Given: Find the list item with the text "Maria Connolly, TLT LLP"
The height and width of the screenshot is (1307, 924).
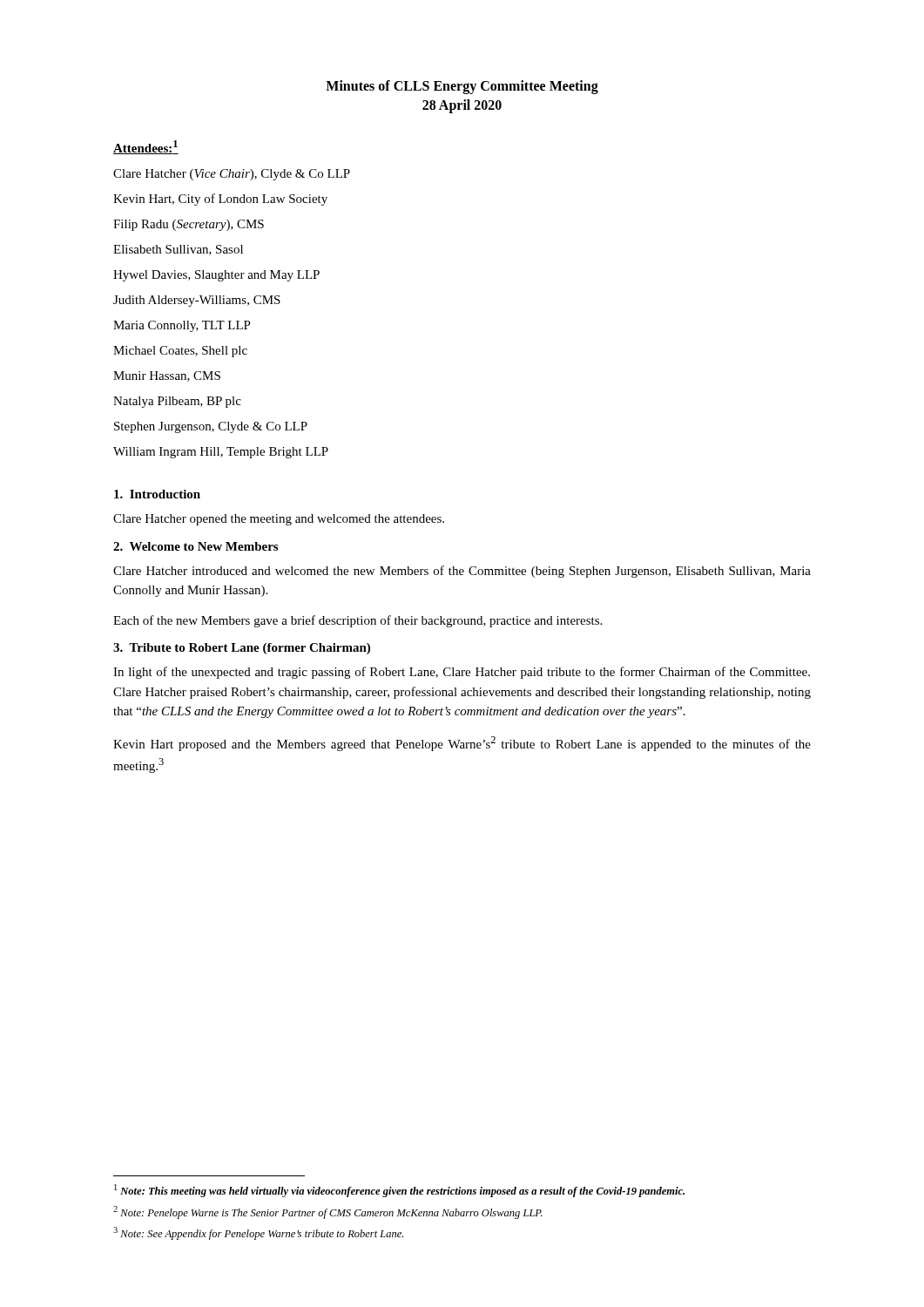Looking at the screenshot, I should (x=182, y=325).
